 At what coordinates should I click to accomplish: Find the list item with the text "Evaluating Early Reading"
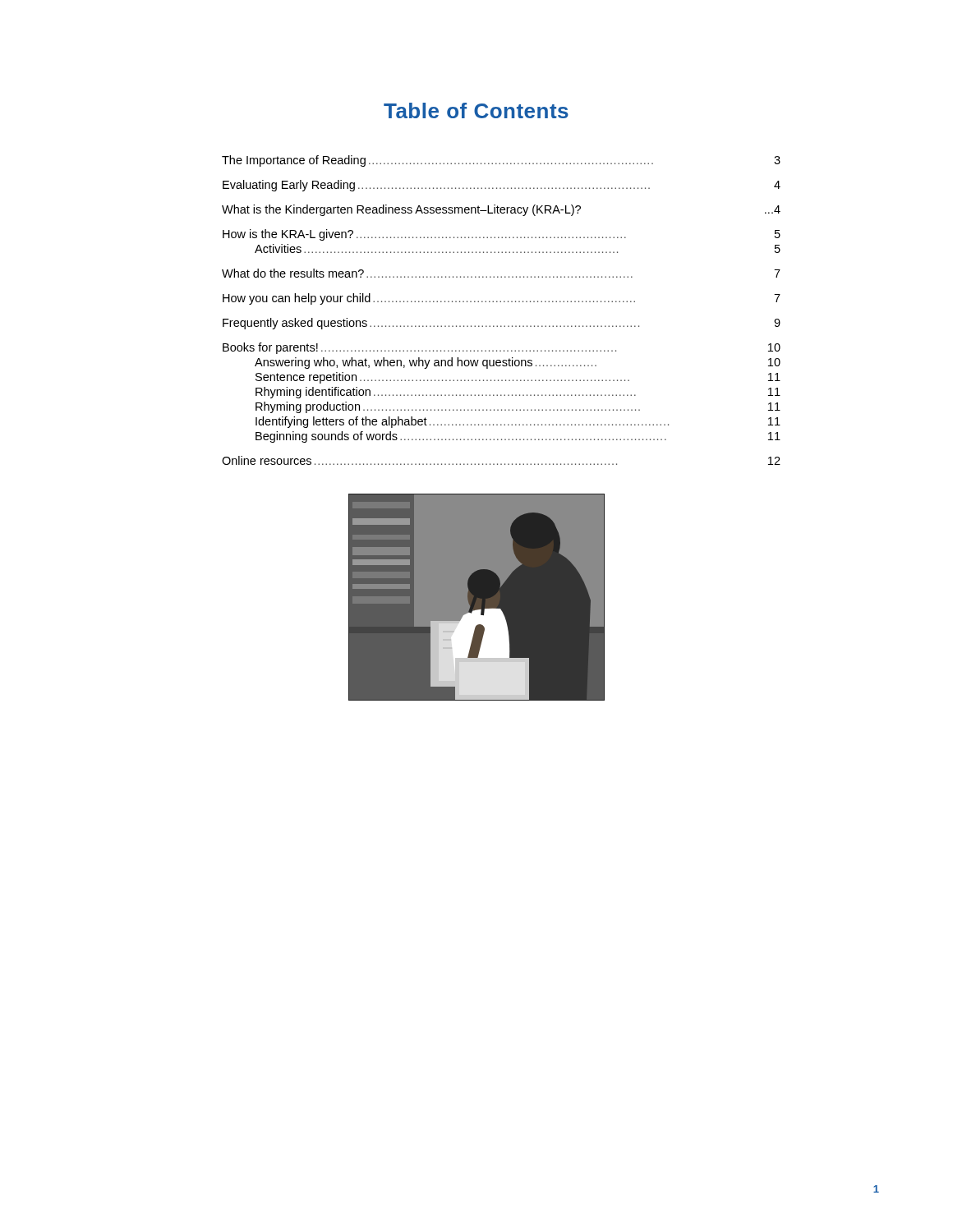click(501, 185)
